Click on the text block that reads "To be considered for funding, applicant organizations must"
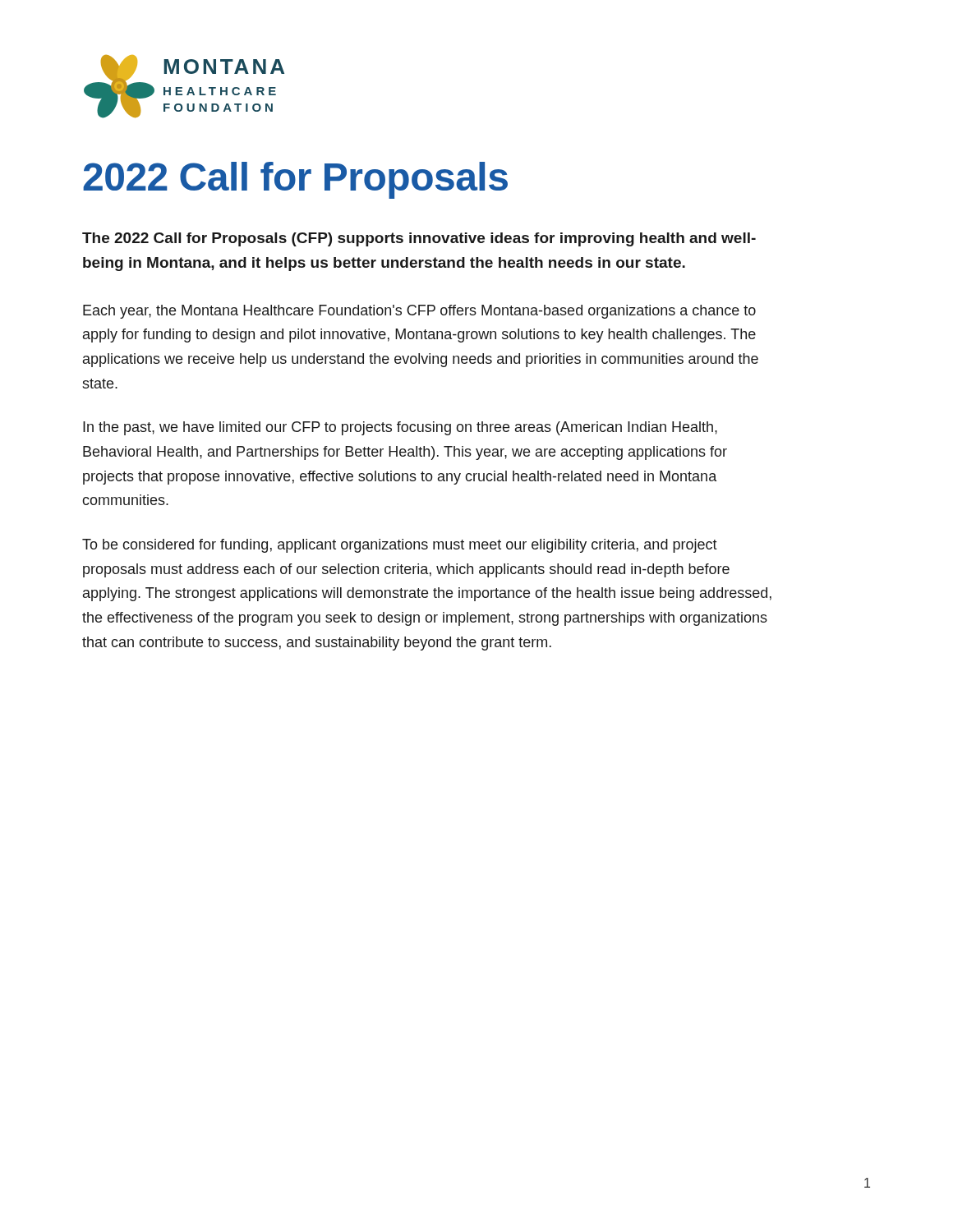The image size is (953, 1232). (x=427, y=593)
